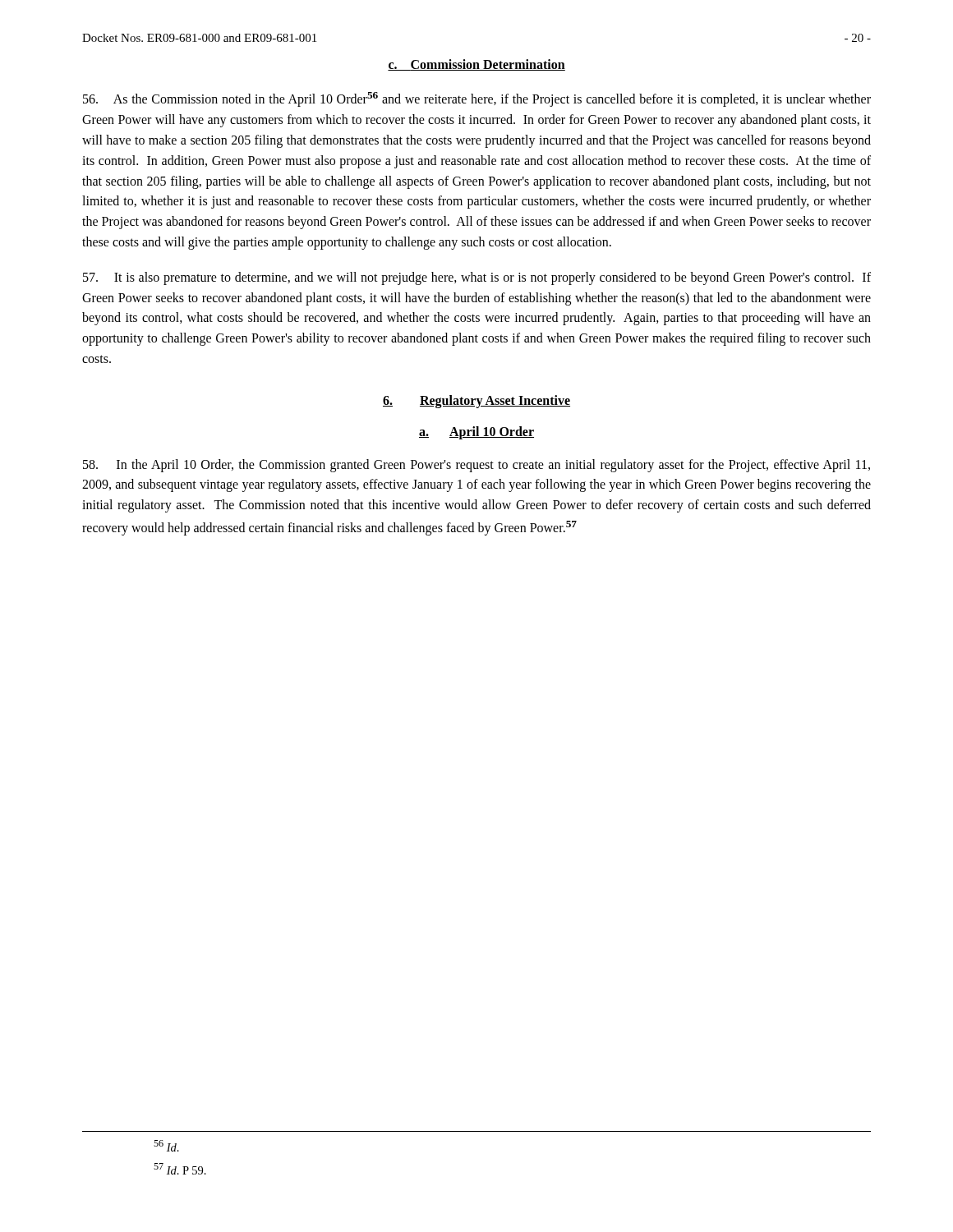Point to the block starting "57 Id. P 59."

[x=144, y=1169]
